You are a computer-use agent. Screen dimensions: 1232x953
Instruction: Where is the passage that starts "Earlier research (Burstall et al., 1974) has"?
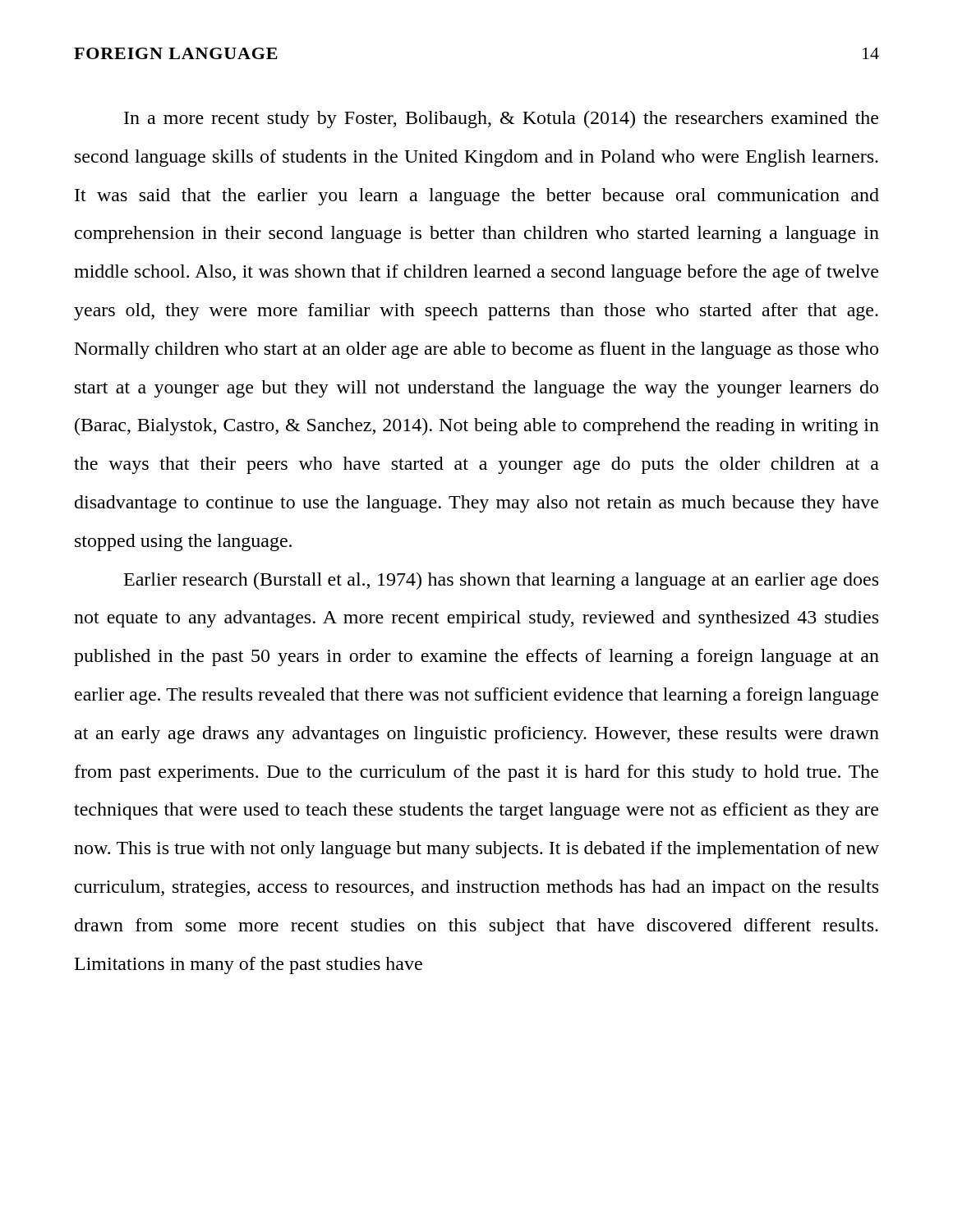click(x=476, y=771)
